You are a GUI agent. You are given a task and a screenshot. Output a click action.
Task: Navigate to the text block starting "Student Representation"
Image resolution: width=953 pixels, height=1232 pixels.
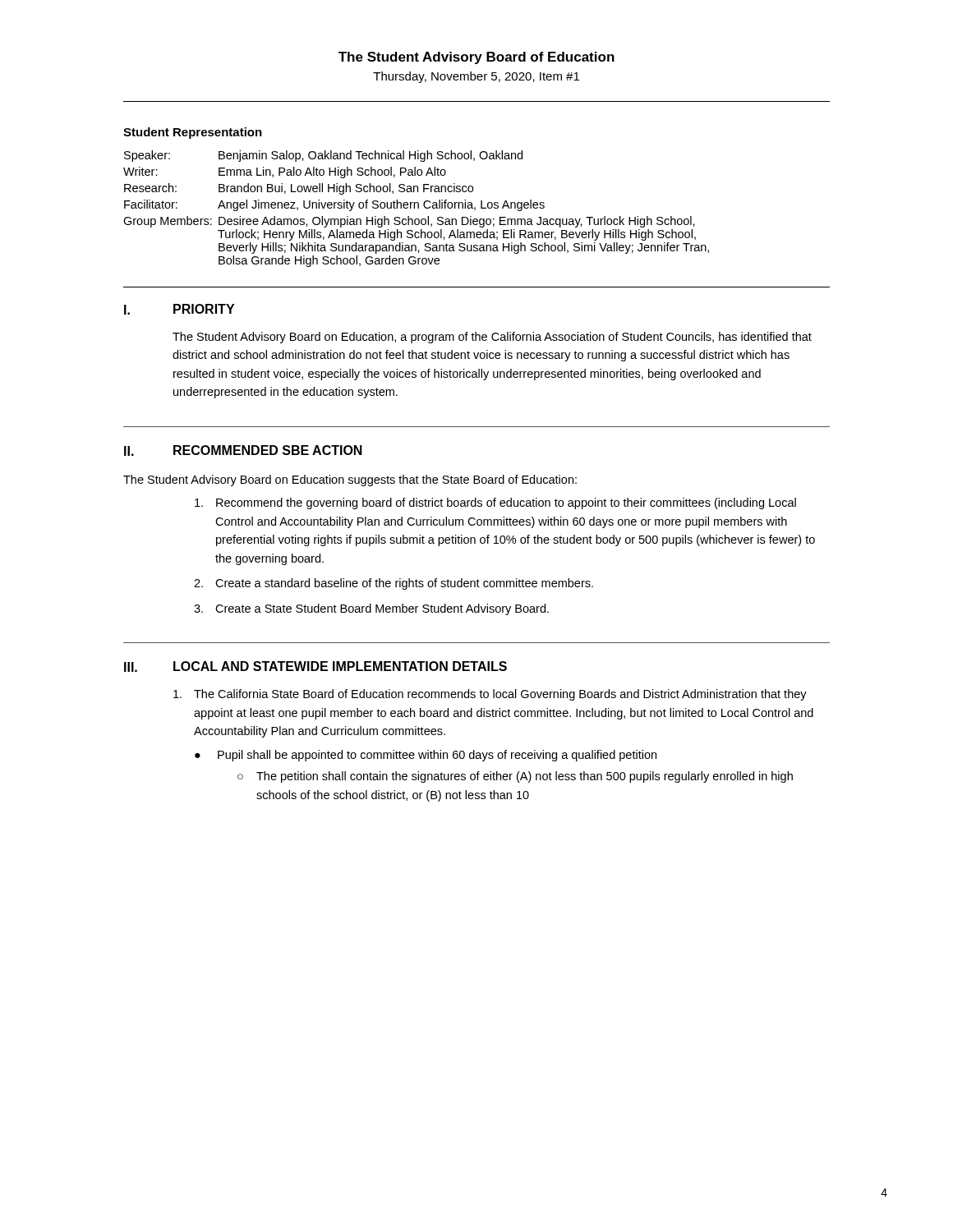pyautogui.click(x=193, y=133)
